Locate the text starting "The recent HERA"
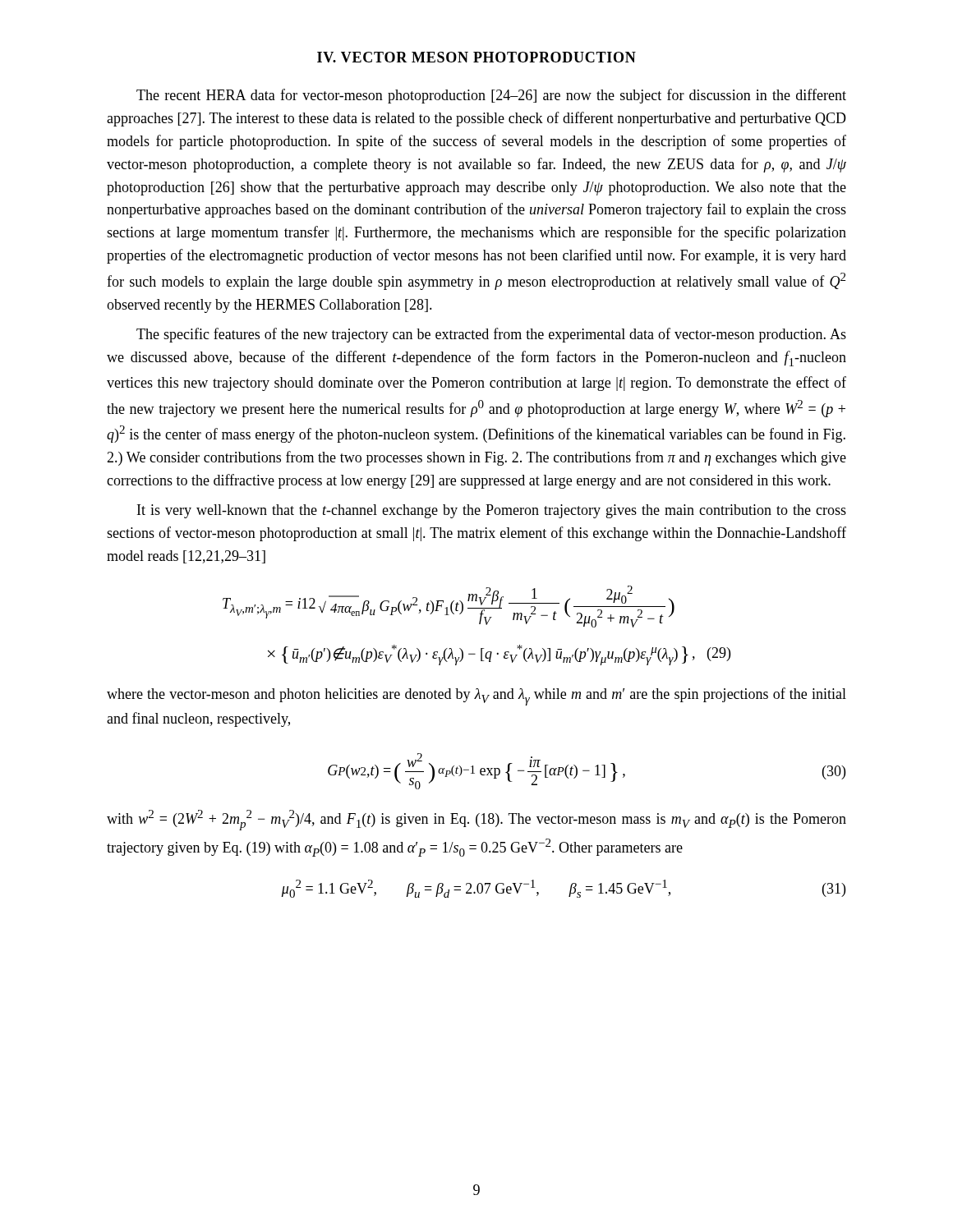953x1232 pixels. (476, 200)
